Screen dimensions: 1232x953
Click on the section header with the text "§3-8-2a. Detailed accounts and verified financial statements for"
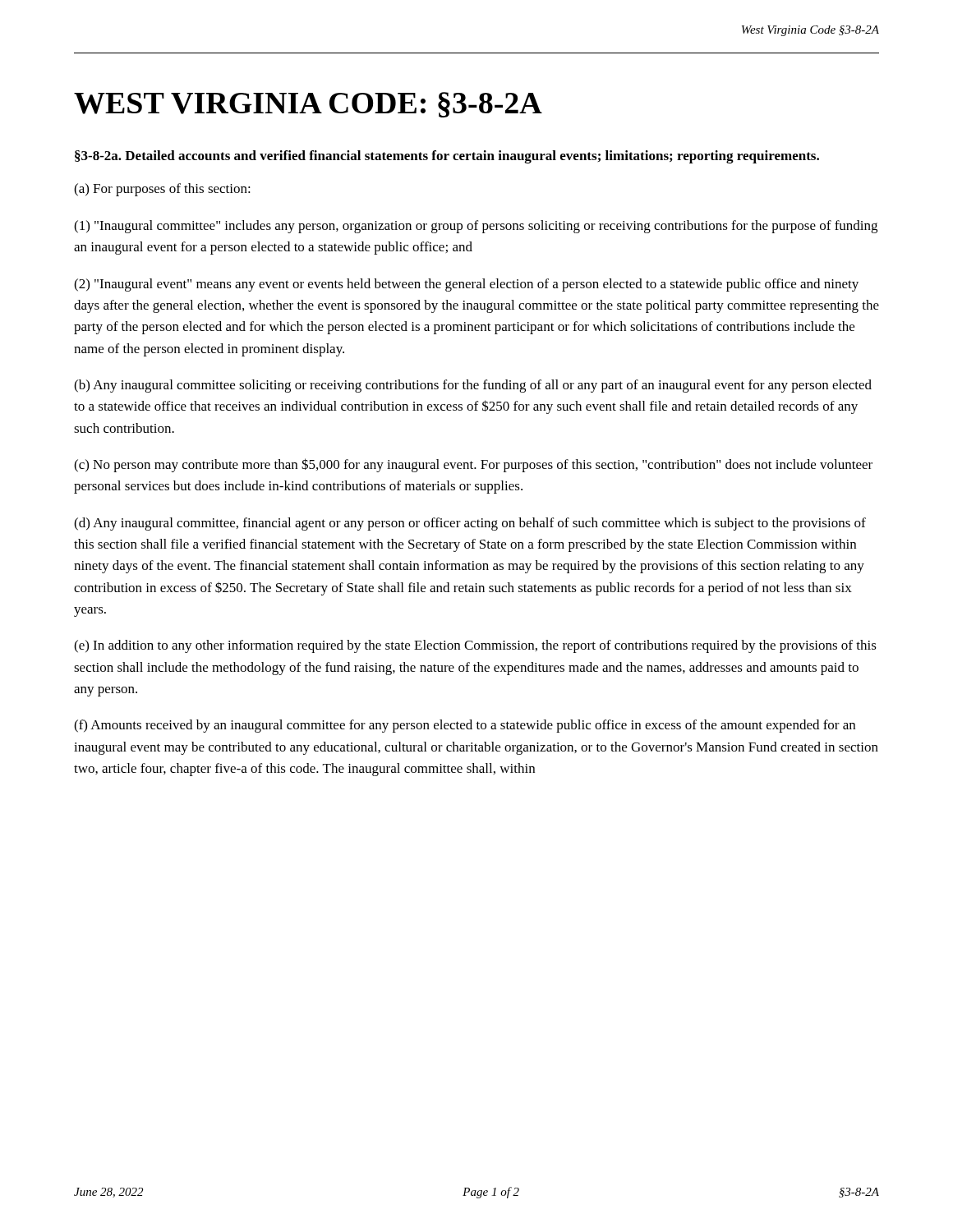tap(447, 155)
